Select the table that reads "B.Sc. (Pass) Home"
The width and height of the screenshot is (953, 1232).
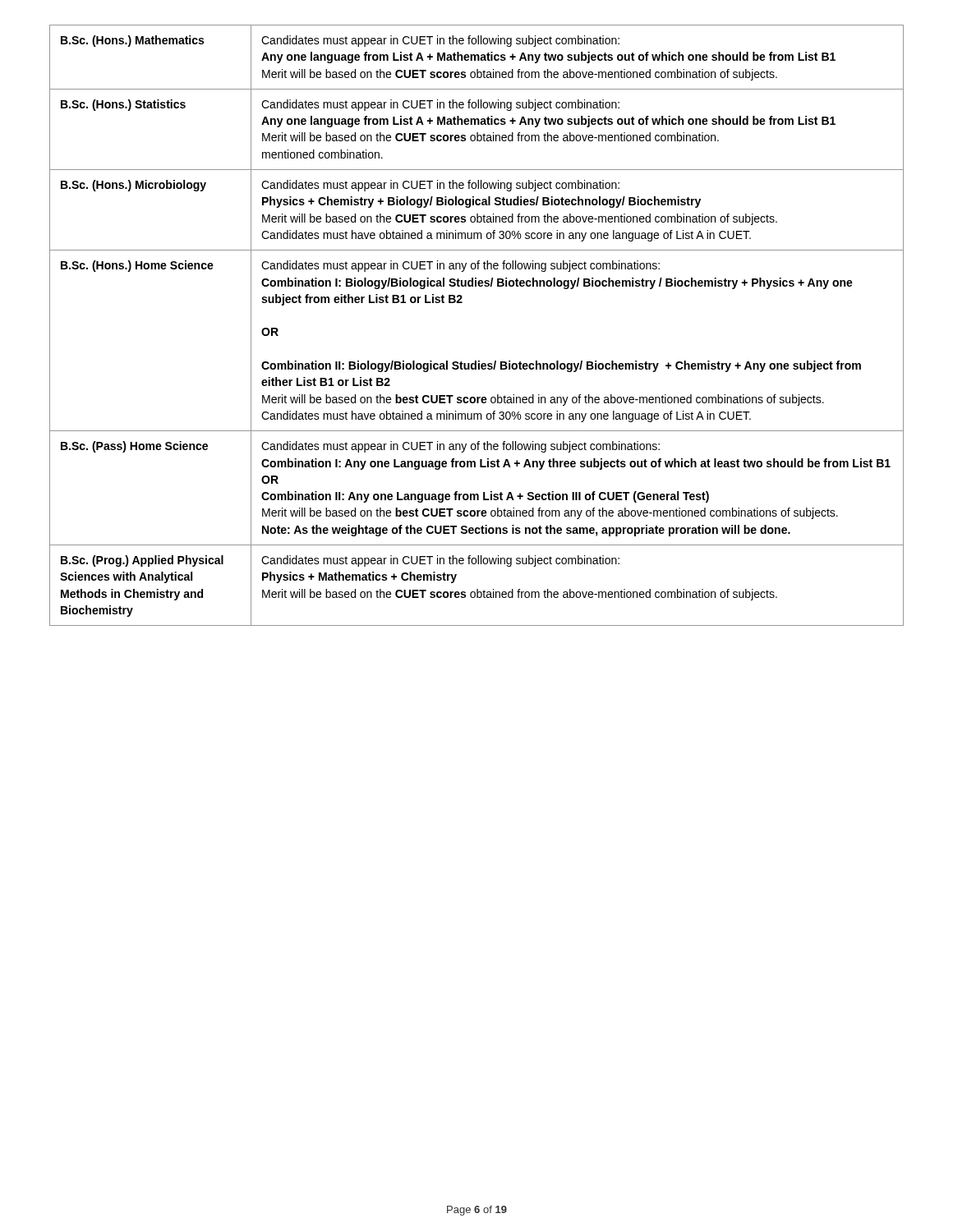pos(476,325)
